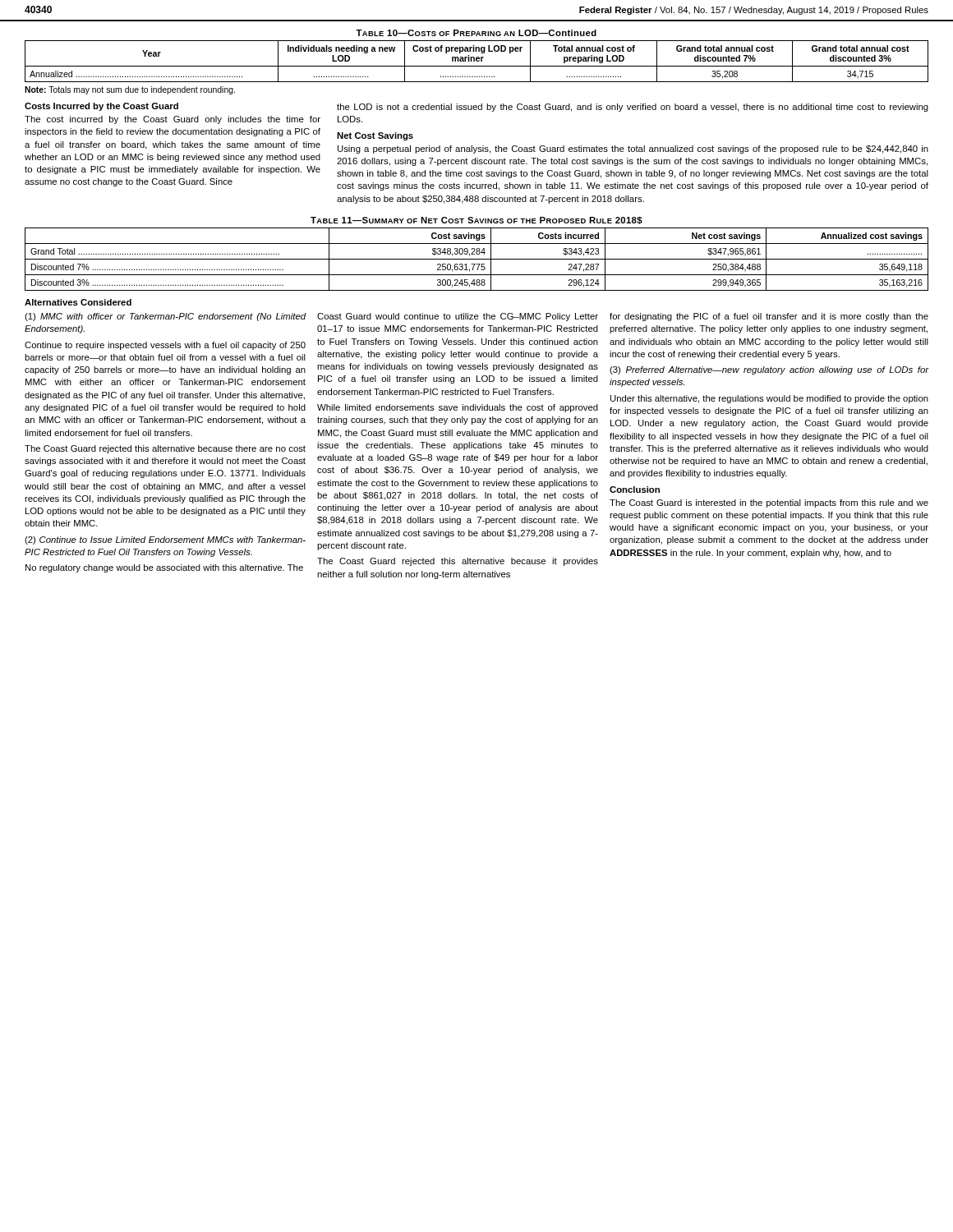Navigate to the block starting "TABLE 10—COSTS OF PREPARING AN LOD—Continued"
Image resolution: width=953 pixels, height=1232 pixels.
tap(476, 33)
